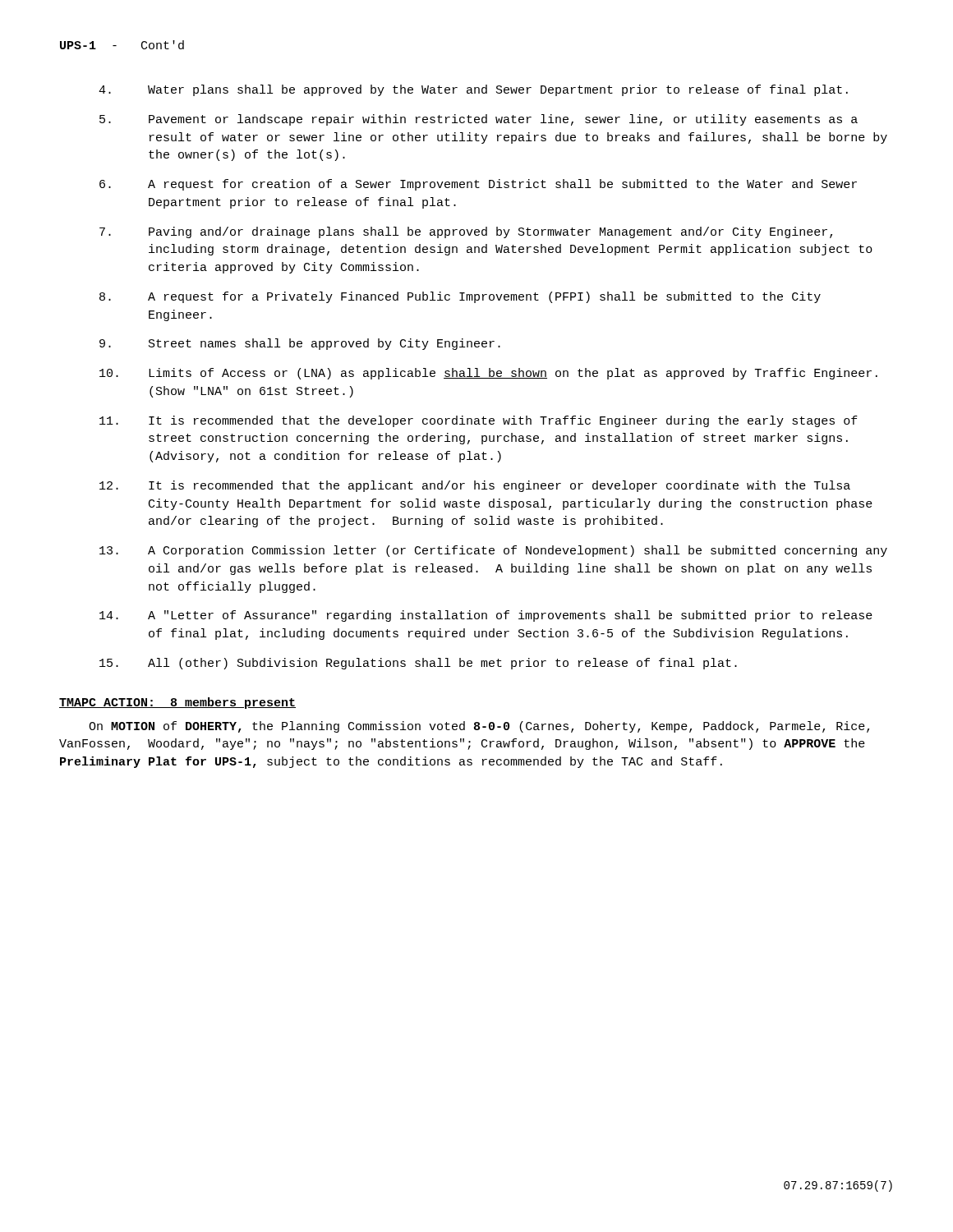This screenshot has height=1232, width=953.
Task: Navigate to the element starting "13. A Corporation Commission"
Action: (476, 570)
